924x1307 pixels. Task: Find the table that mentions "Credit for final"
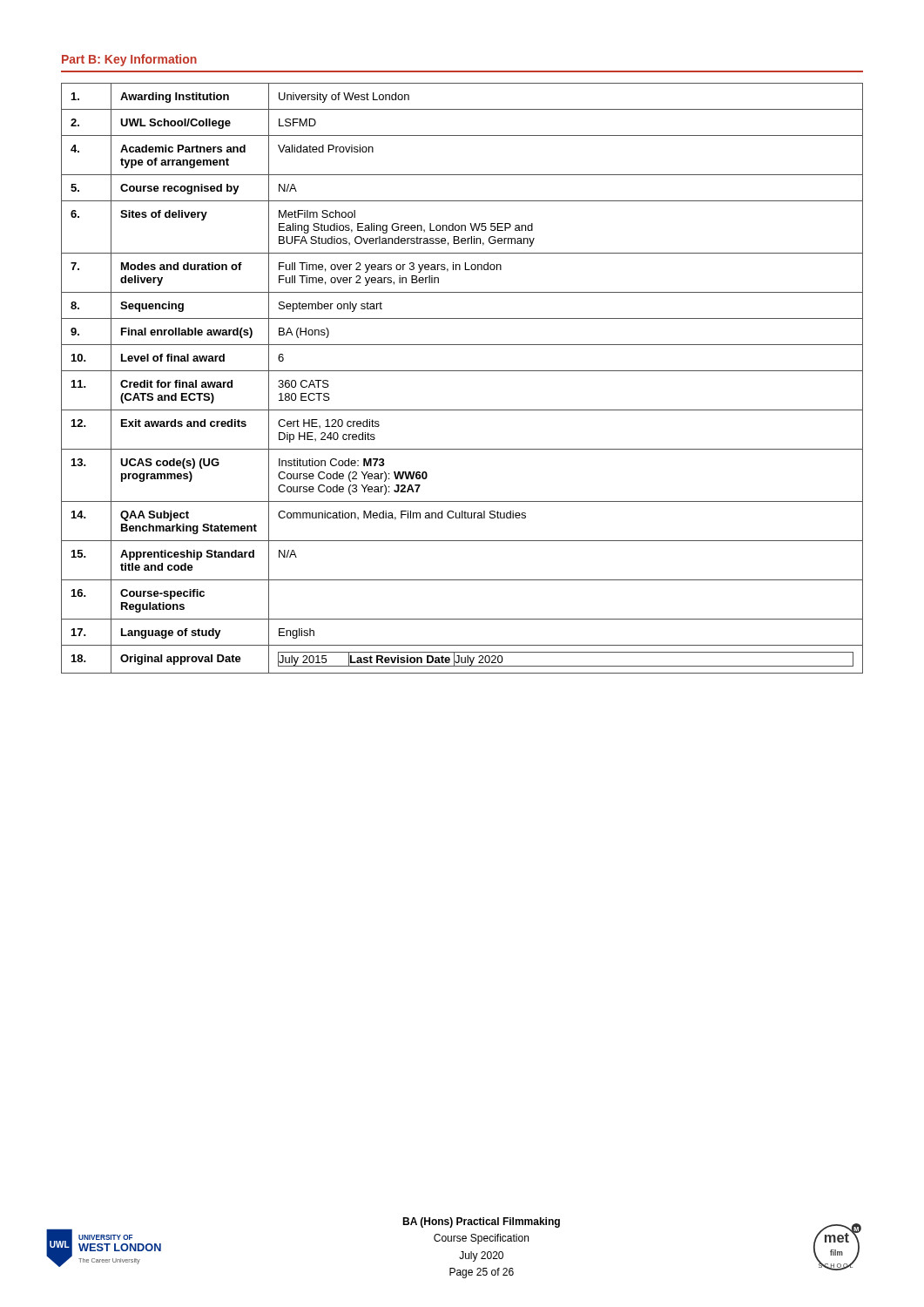(x=462, y=378)
